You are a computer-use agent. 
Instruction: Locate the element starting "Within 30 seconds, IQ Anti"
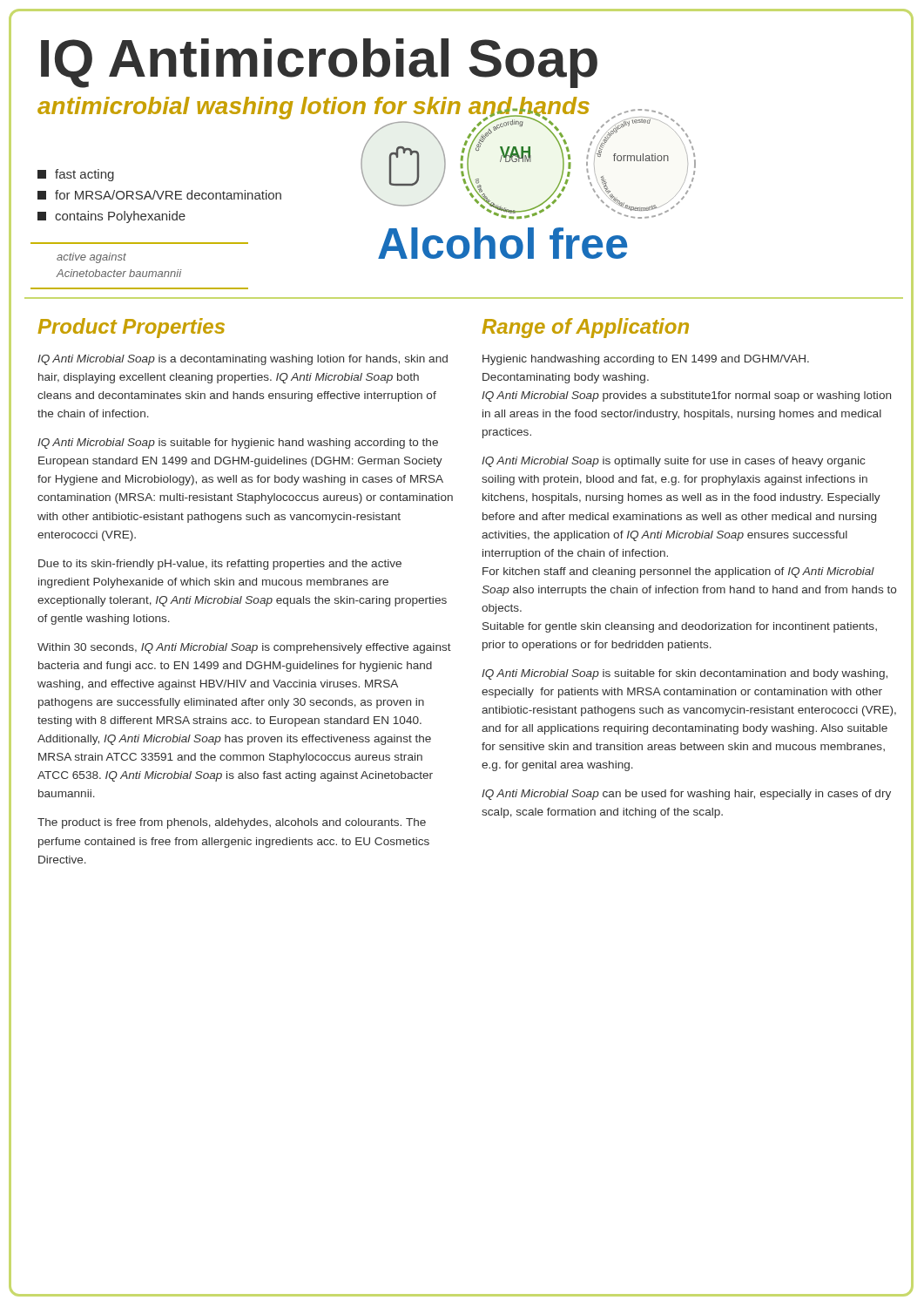tap(244, 720)
